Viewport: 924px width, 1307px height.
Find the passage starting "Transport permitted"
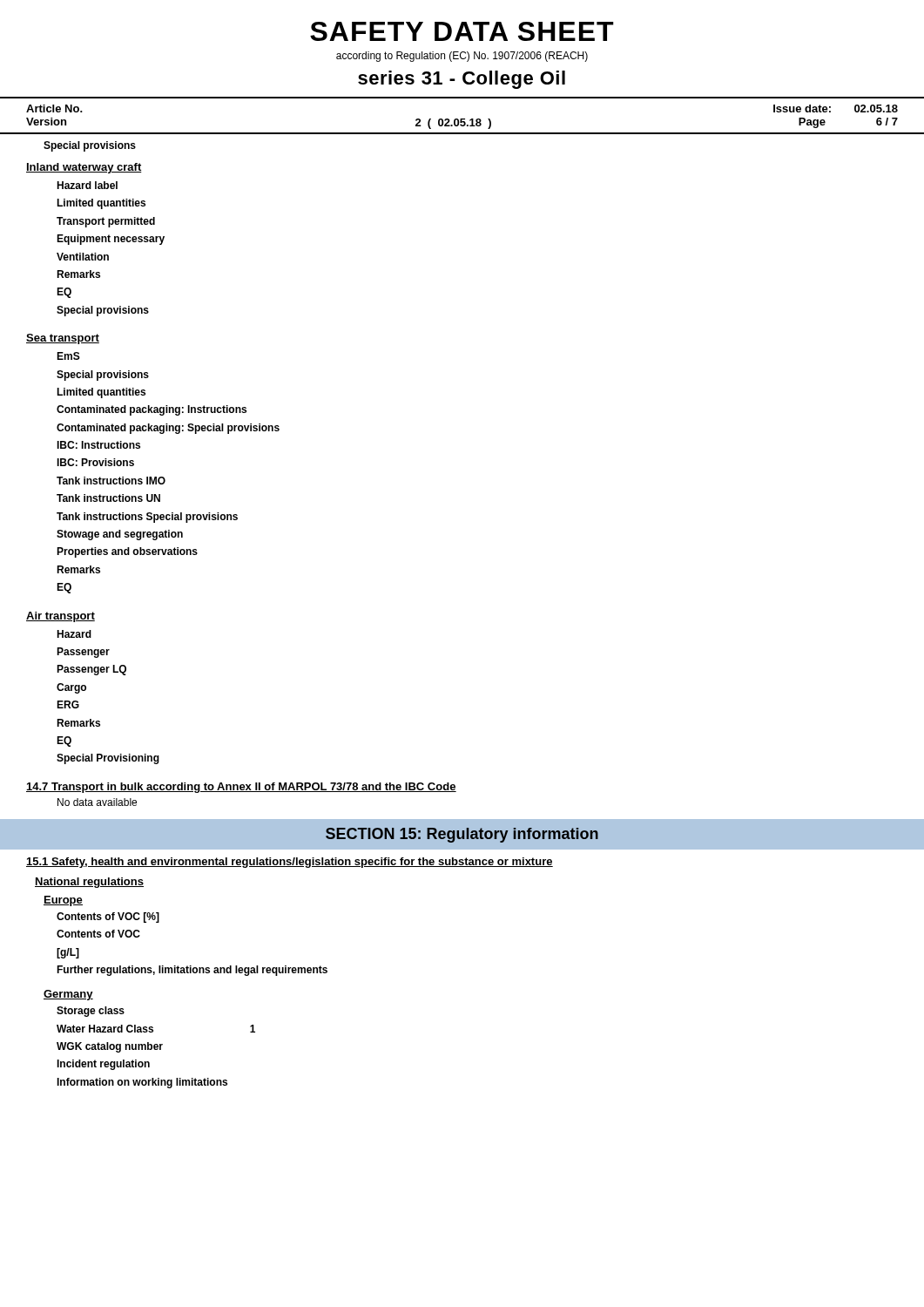pos(106,221)
